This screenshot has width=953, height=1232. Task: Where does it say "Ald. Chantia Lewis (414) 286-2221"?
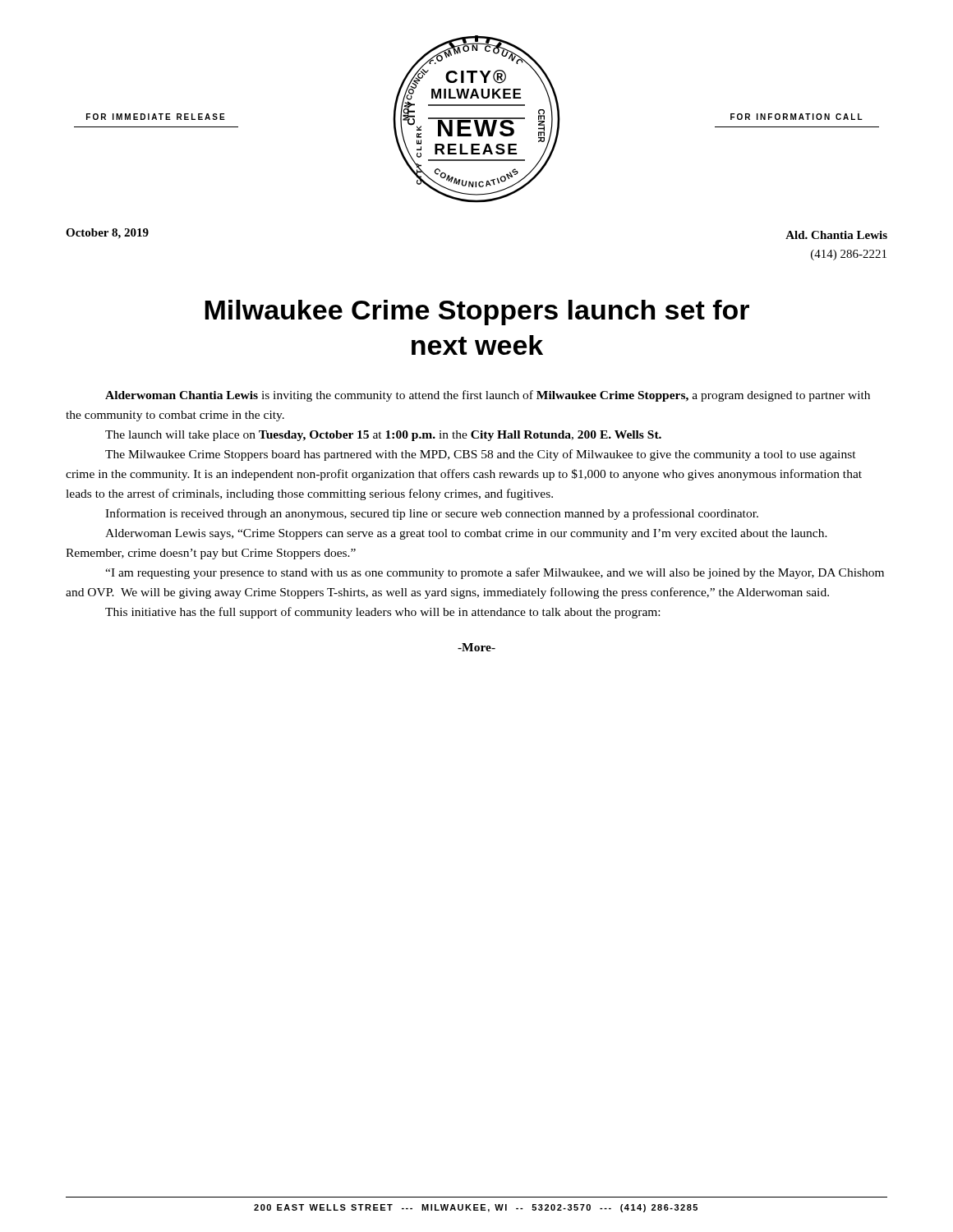[836, 244]
